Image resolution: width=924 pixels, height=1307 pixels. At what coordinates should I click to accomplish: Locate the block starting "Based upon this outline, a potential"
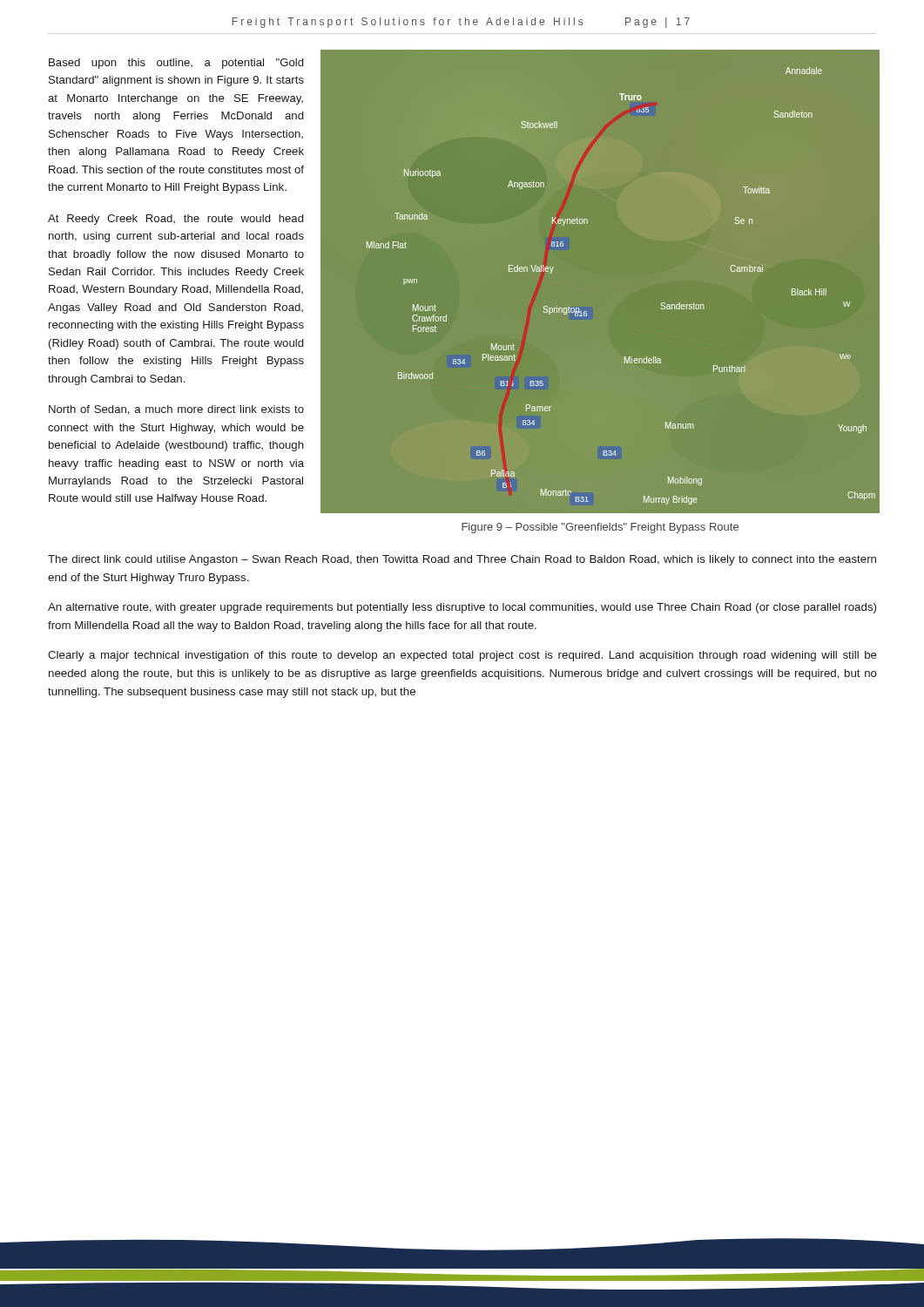point(176,281)
